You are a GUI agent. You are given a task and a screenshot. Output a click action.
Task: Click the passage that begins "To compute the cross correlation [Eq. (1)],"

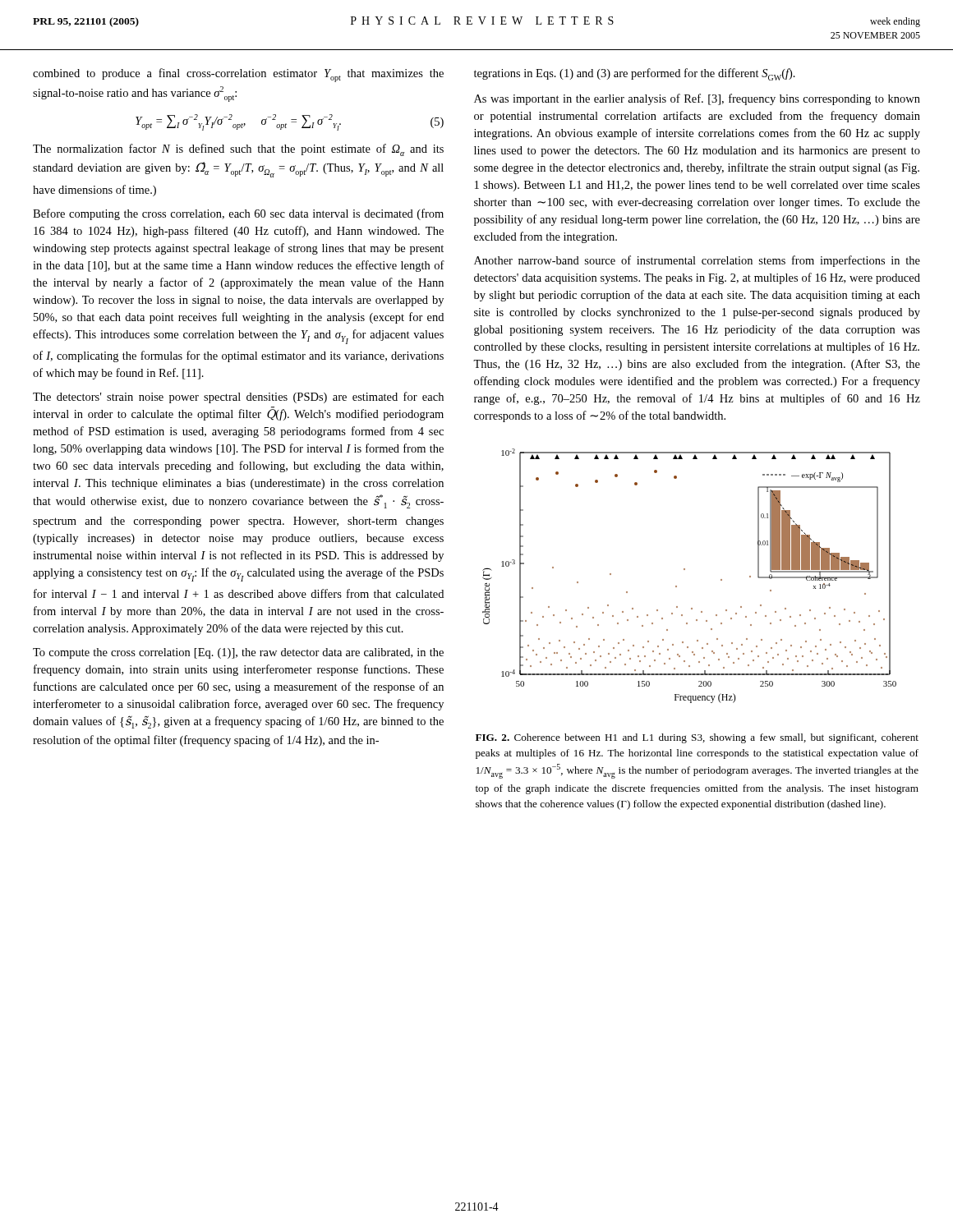tap(238, 697)
